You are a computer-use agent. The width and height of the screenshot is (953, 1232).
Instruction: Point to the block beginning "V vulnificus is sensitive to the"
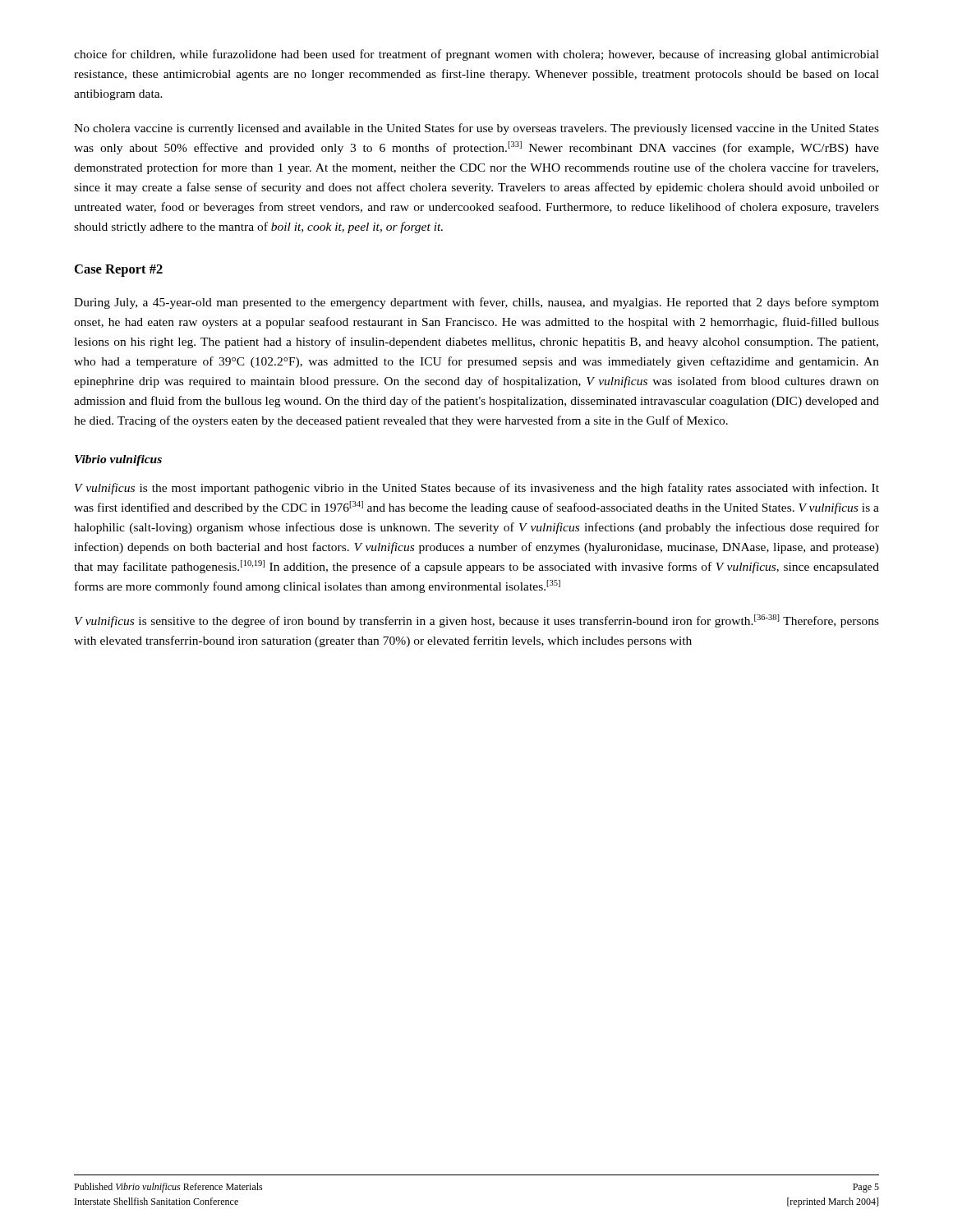(476, 630)
